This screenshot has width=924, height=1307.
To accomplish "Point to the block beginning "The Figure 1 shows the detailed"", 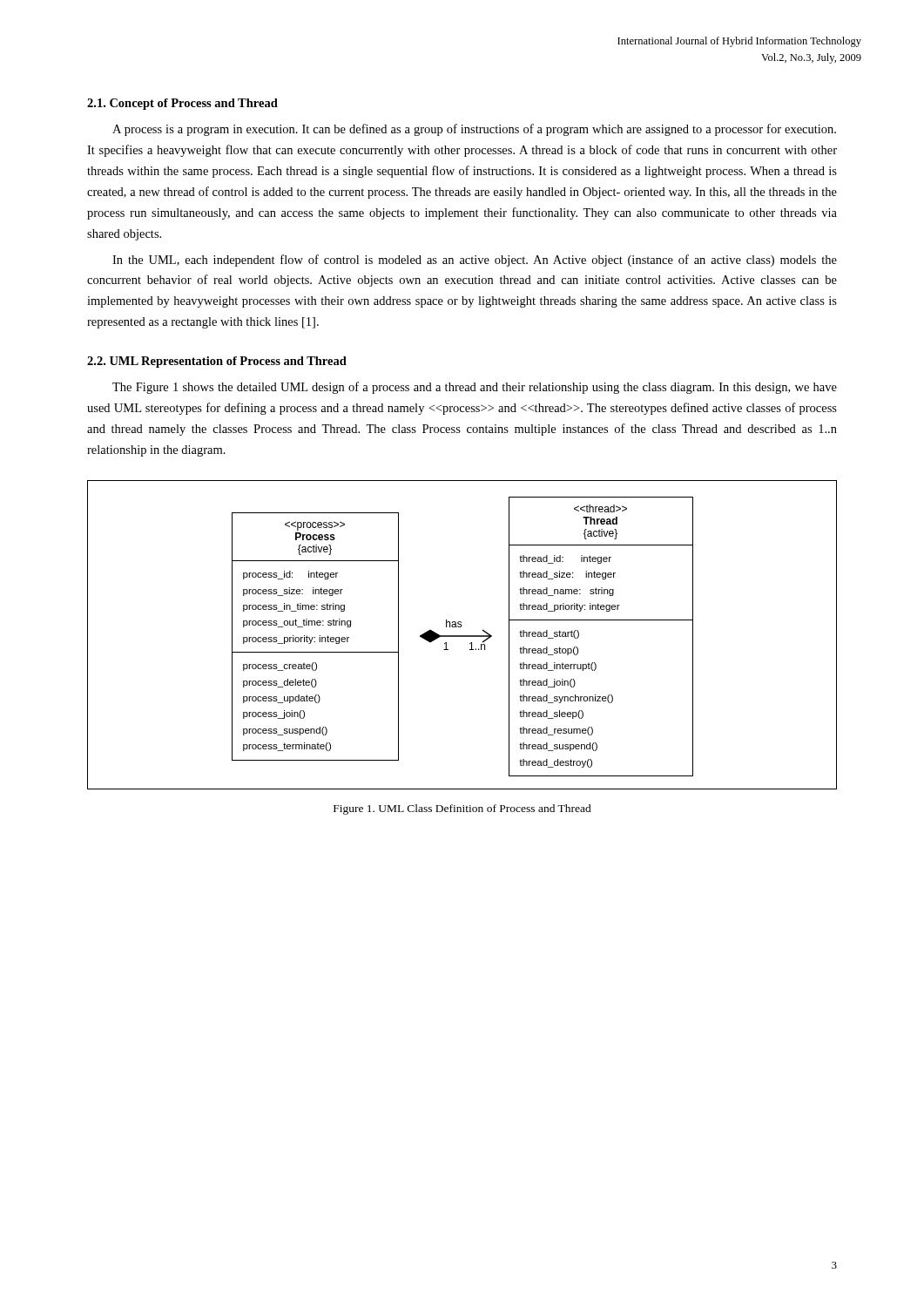I will click(462, 418).
